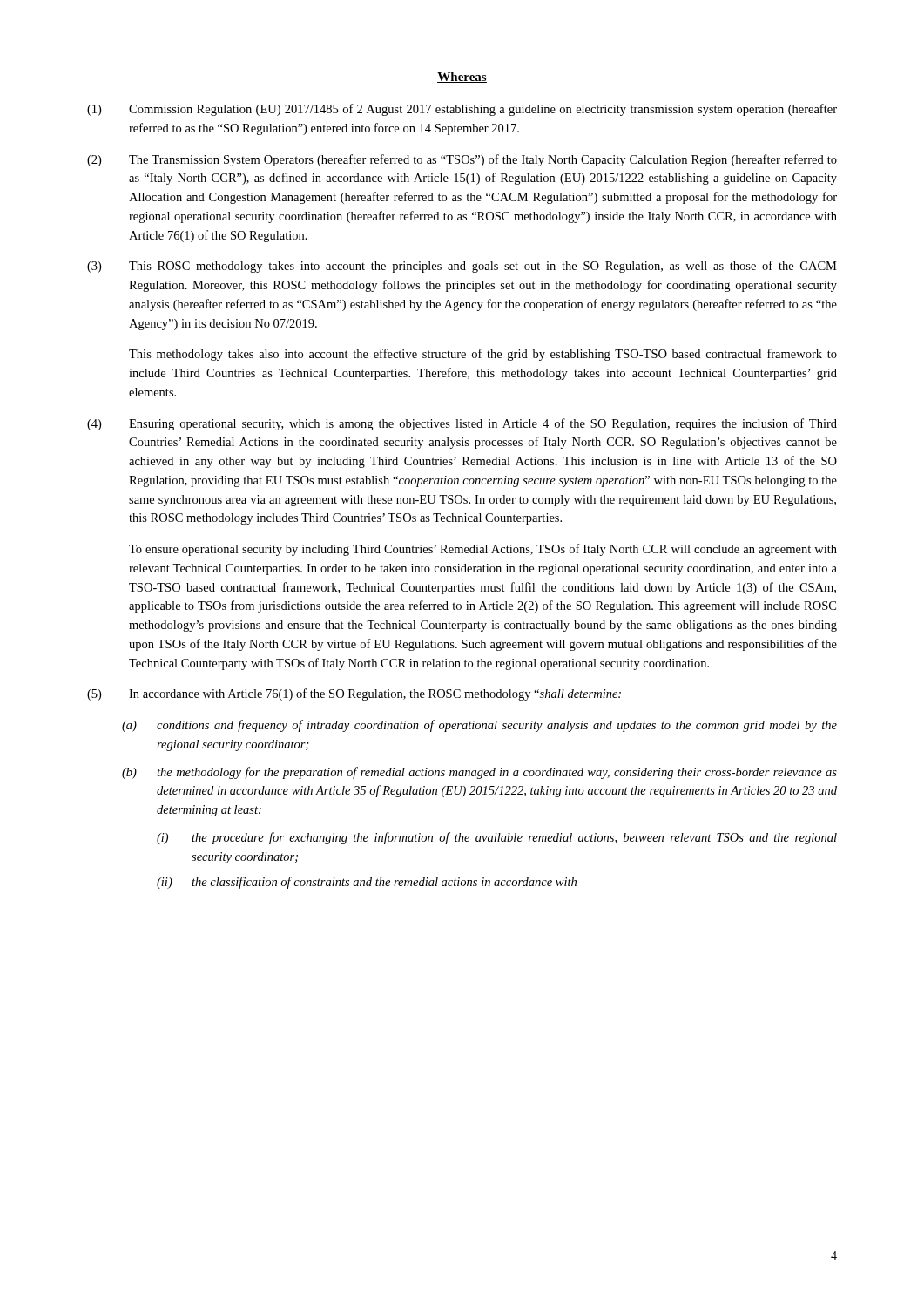Find the list item that says "(1) Commission Regulation (EU)"

click(x=462, y=119)
